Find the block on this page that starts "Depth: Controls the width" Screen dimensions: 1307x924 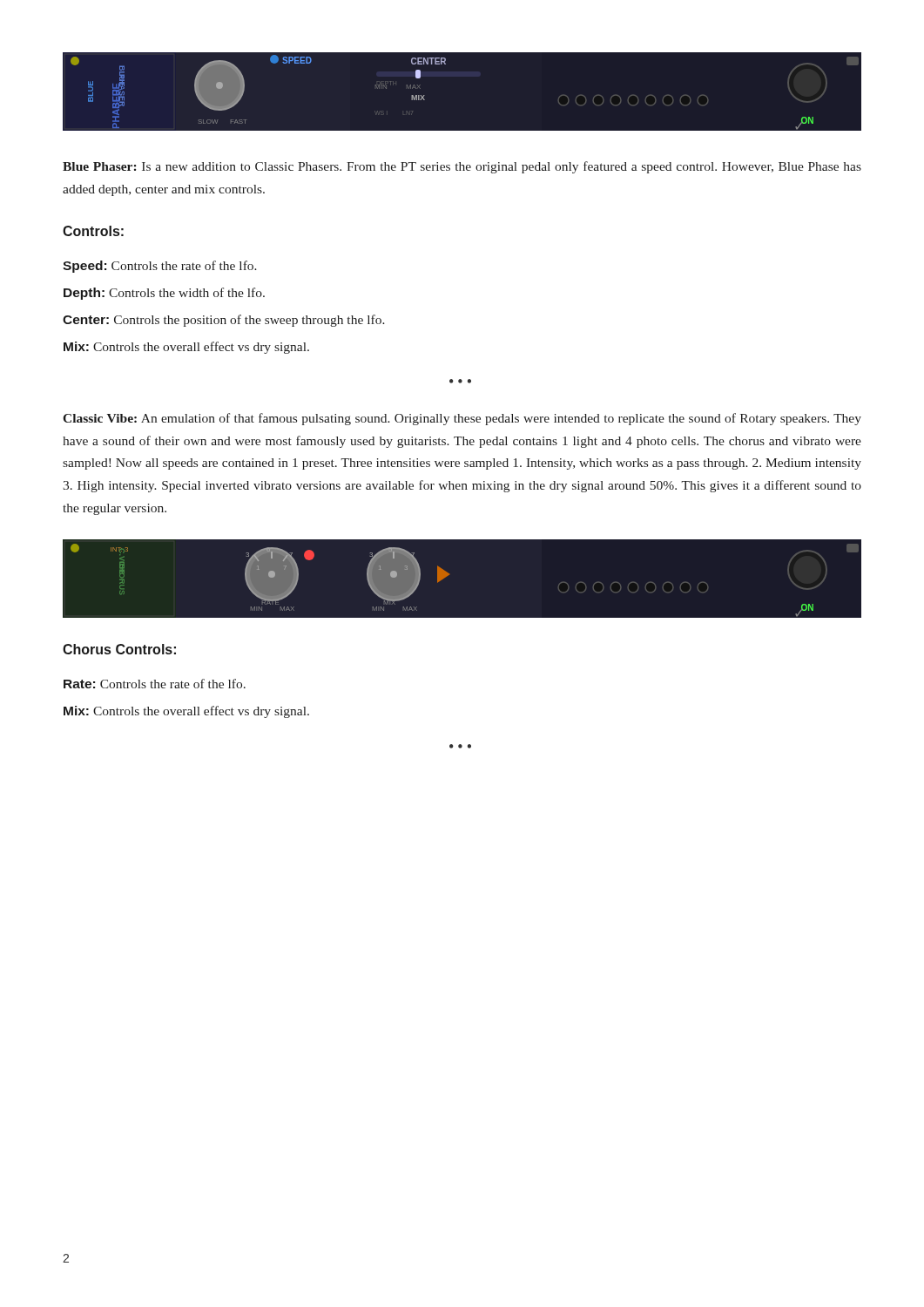tap(164, 292)
